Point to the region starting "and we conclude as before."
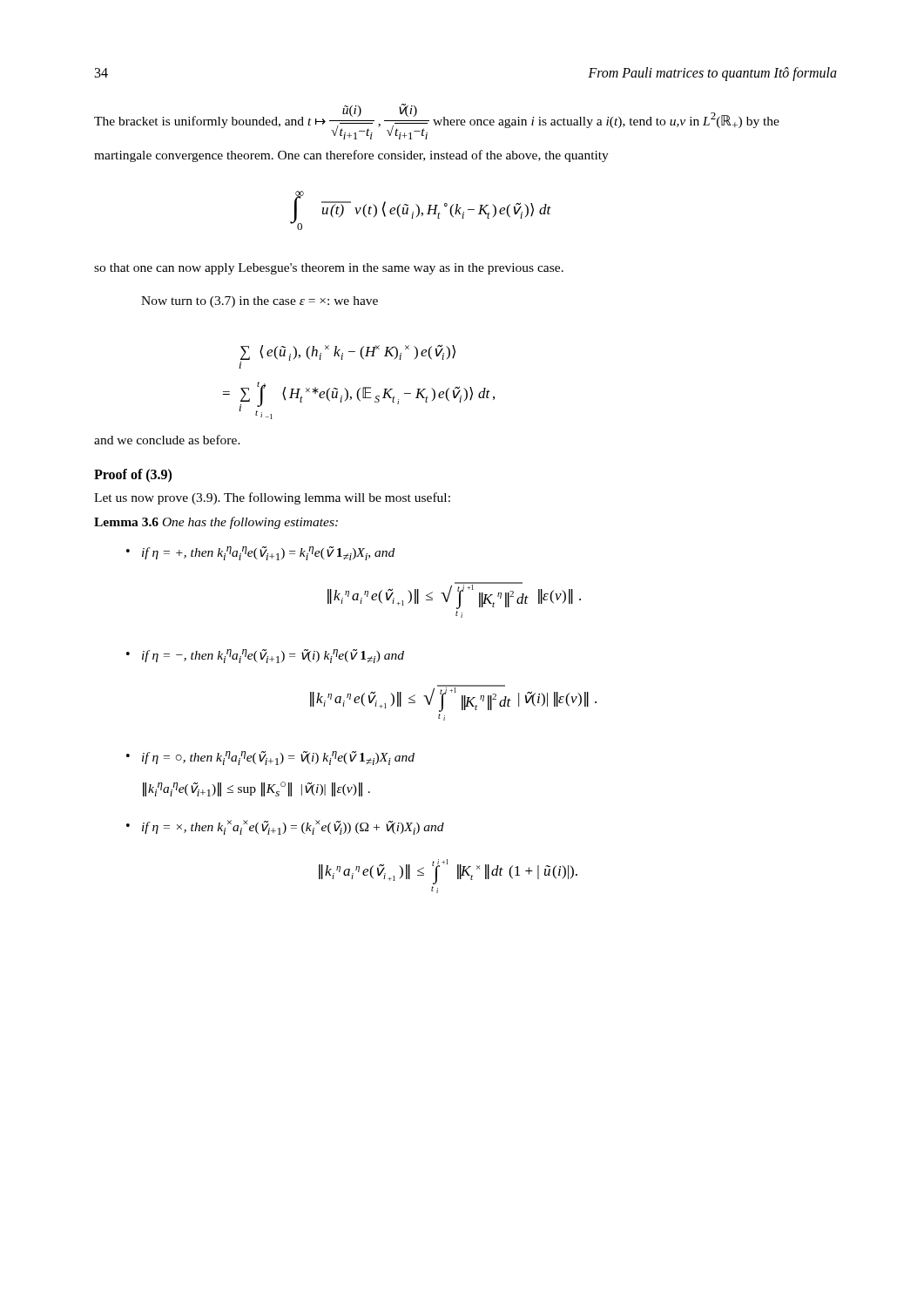This screenshot has width=924, height=1307. (167, 440)
